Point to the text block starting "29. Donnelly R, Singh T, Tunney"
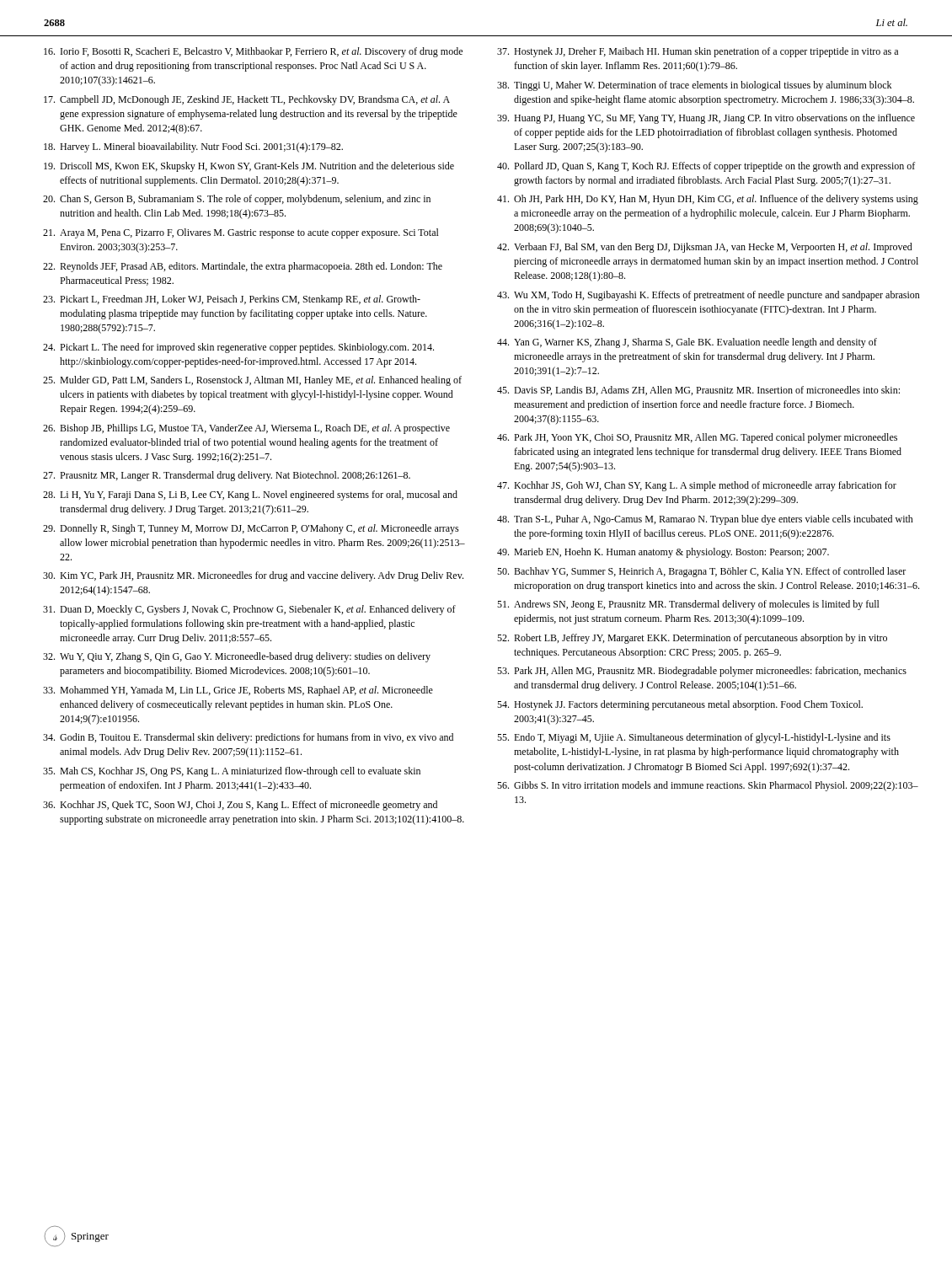Image resolution: width=952 pixels, height=1264 pixels. (249, 543)
